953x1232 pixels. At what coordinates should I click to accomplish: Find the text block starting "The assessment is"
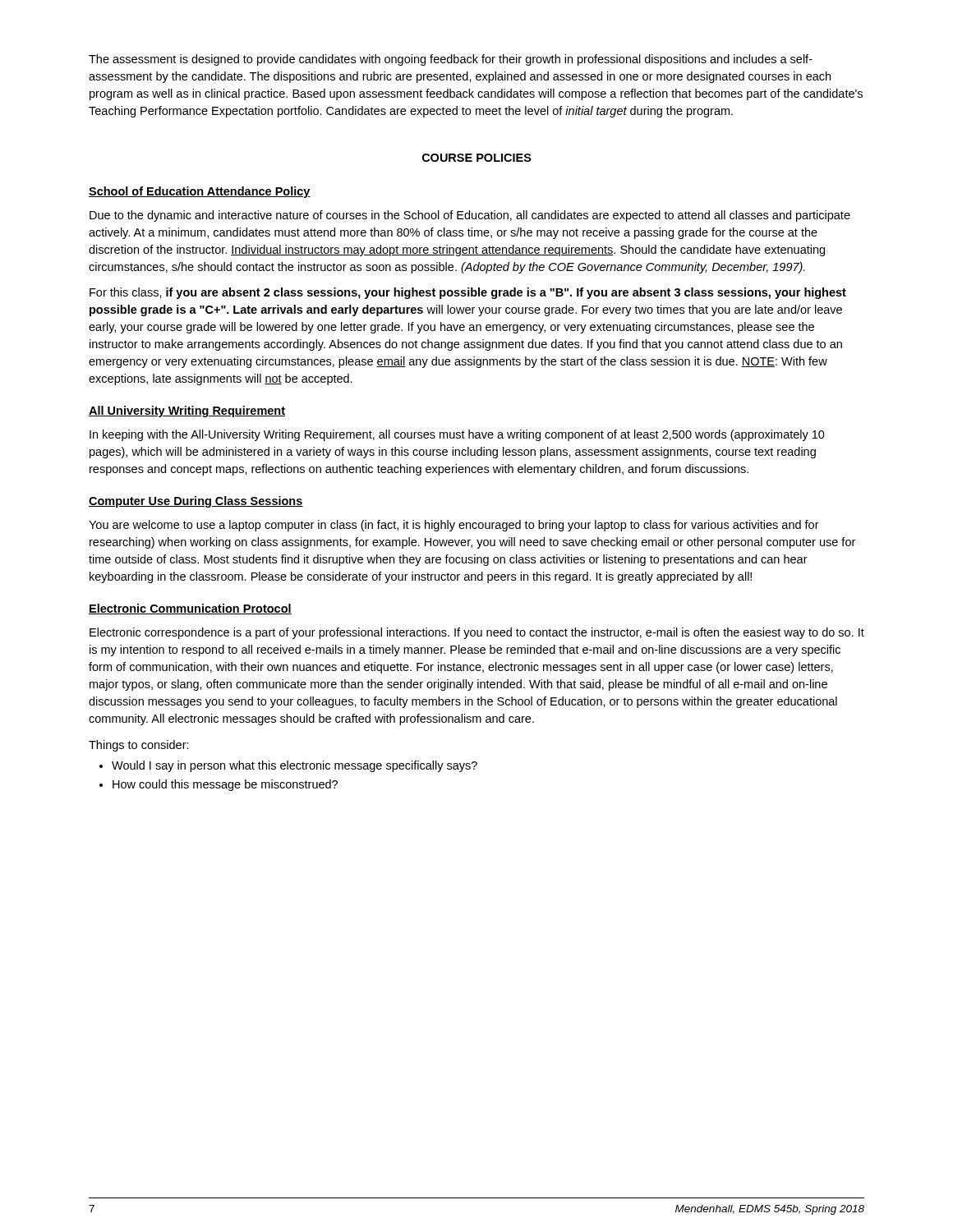[x=476, y=85]
